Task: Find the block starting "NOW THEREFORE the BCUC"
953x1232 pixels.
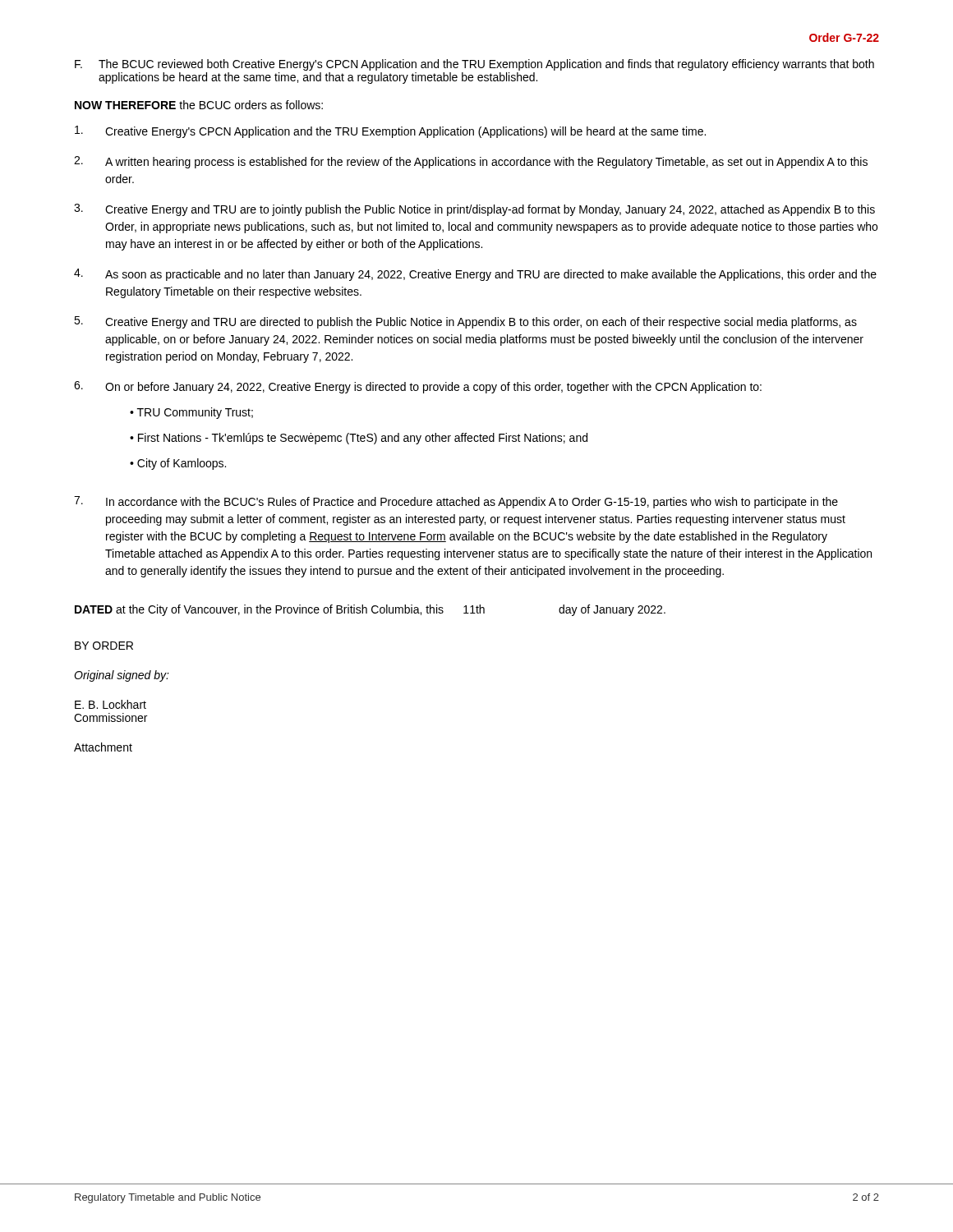Action: click(199, 105)
